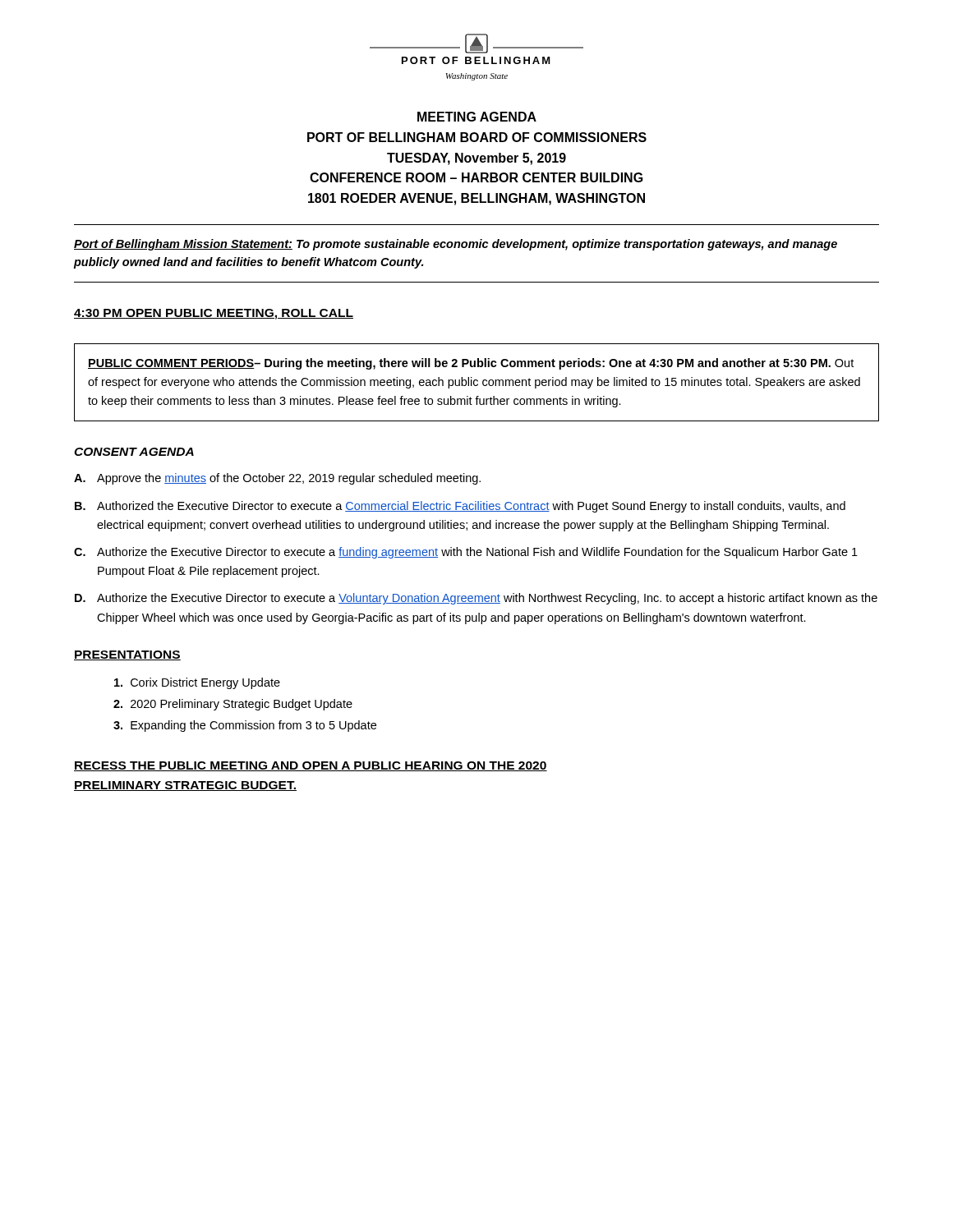953x1232 pixels.
Task: Click the title that begins "MEETING AGENDA PORT OF BELLINGHAM BOARD"
Action: coord(476,158)
